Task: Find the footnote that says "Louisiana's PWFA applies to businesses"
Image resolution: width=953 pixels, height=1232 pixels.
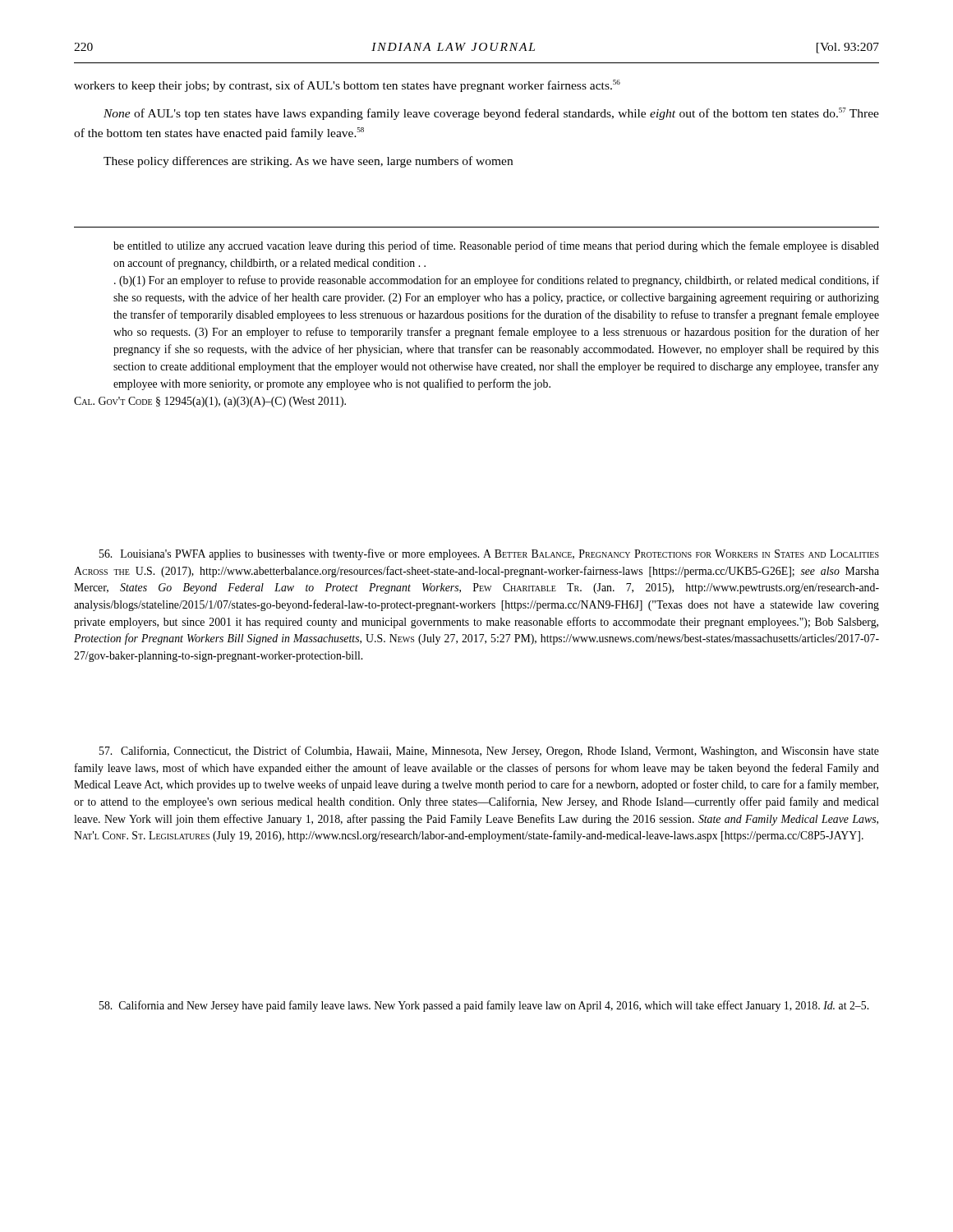Action: pyautogui.click(x=476, y=606)
